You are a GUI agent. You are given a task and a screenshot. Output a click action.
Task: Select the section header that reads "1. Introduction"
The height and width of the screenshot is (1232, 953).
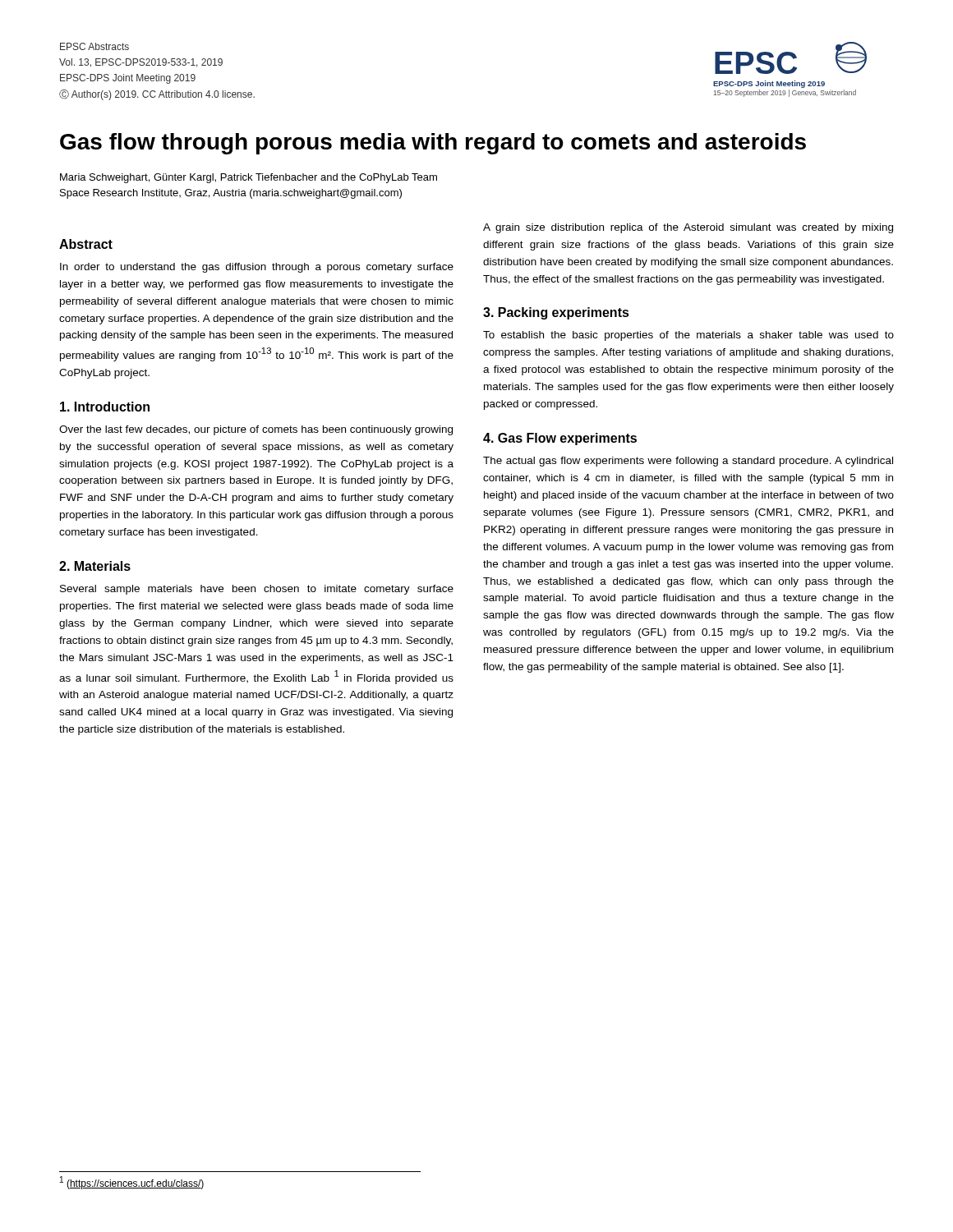(105, 407)
